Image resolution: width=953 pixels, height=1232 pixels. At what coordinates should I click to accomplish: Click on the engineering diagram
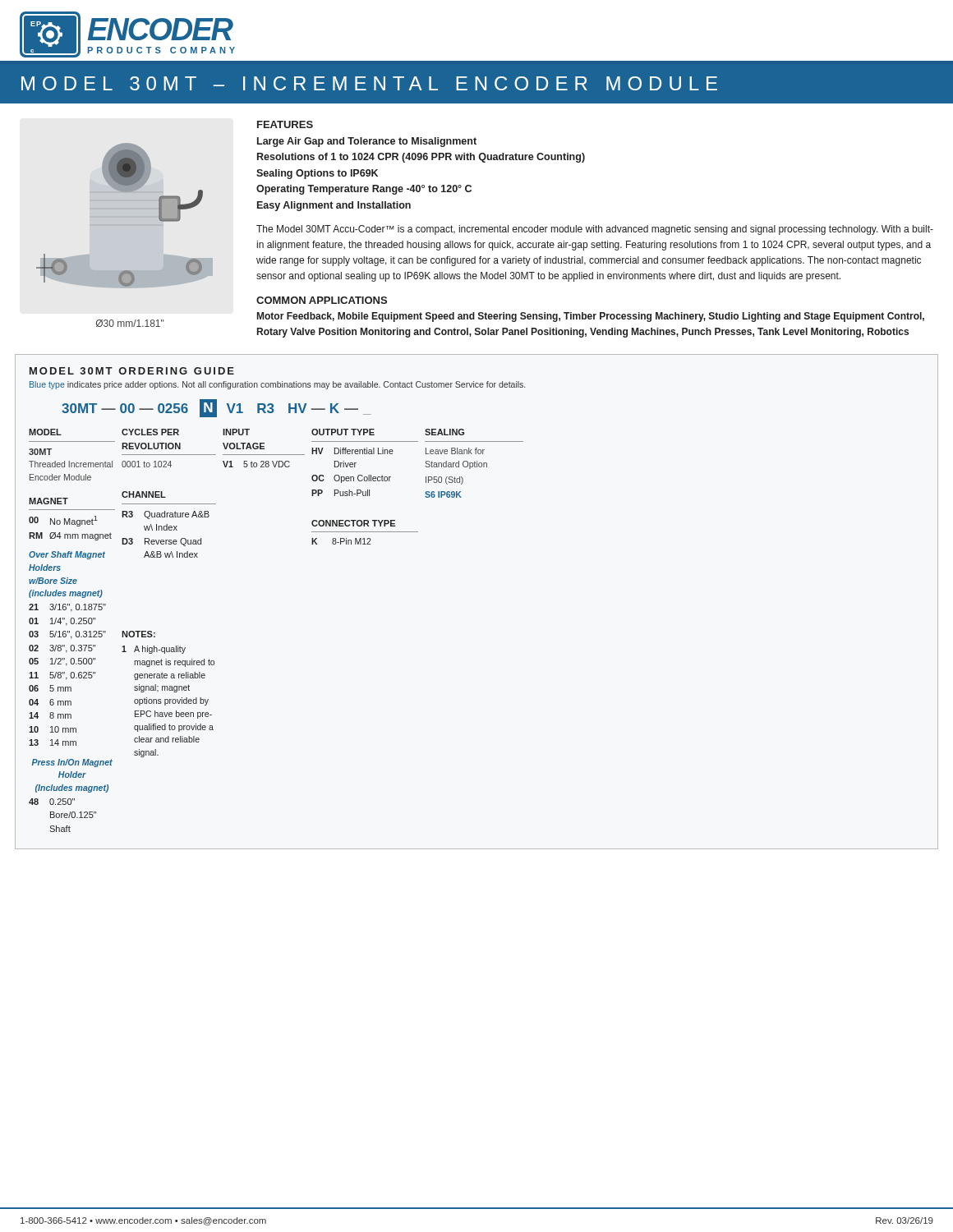[x=130, y=229]
